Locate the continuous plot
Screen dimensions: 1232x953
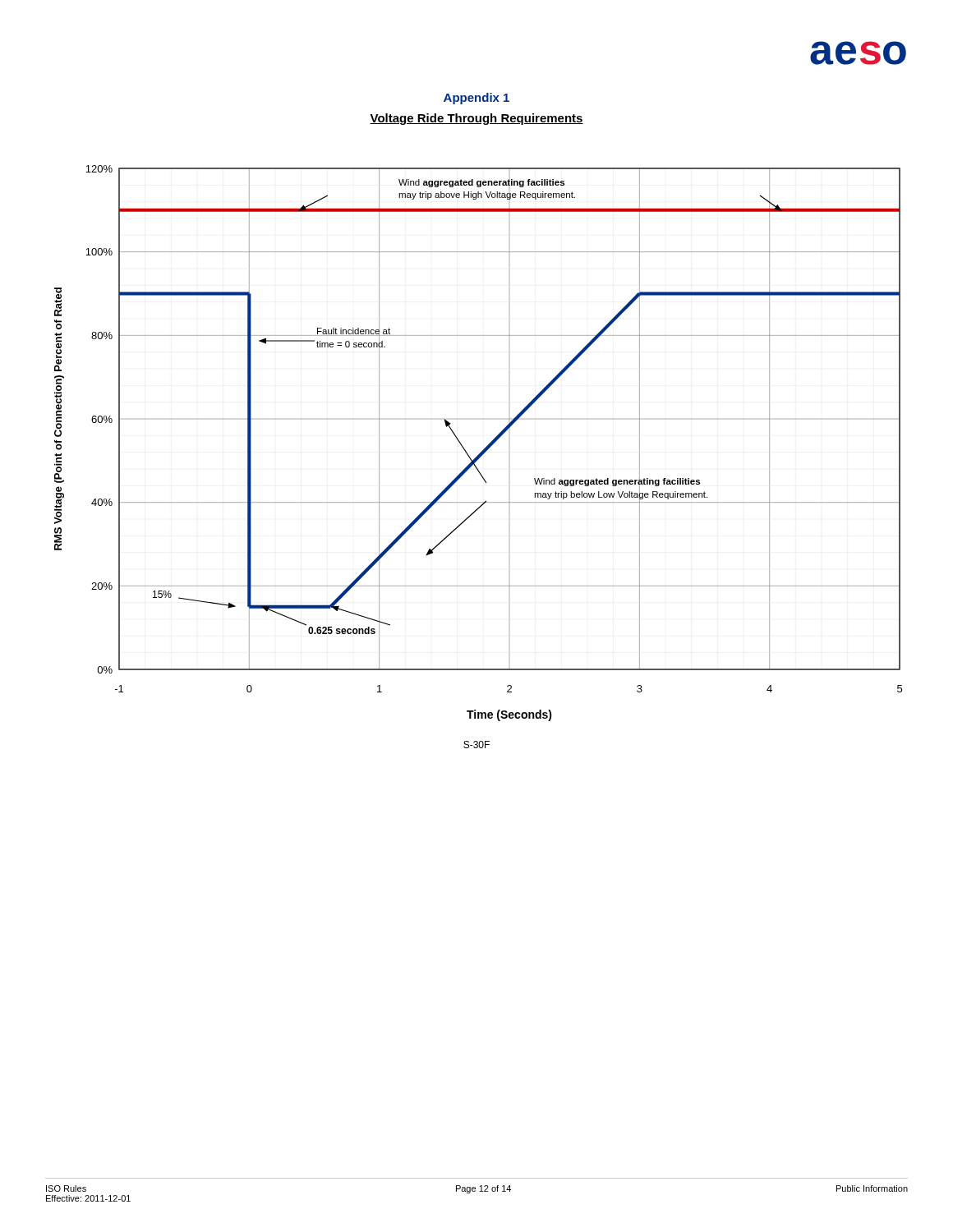(x=481, y=439)
